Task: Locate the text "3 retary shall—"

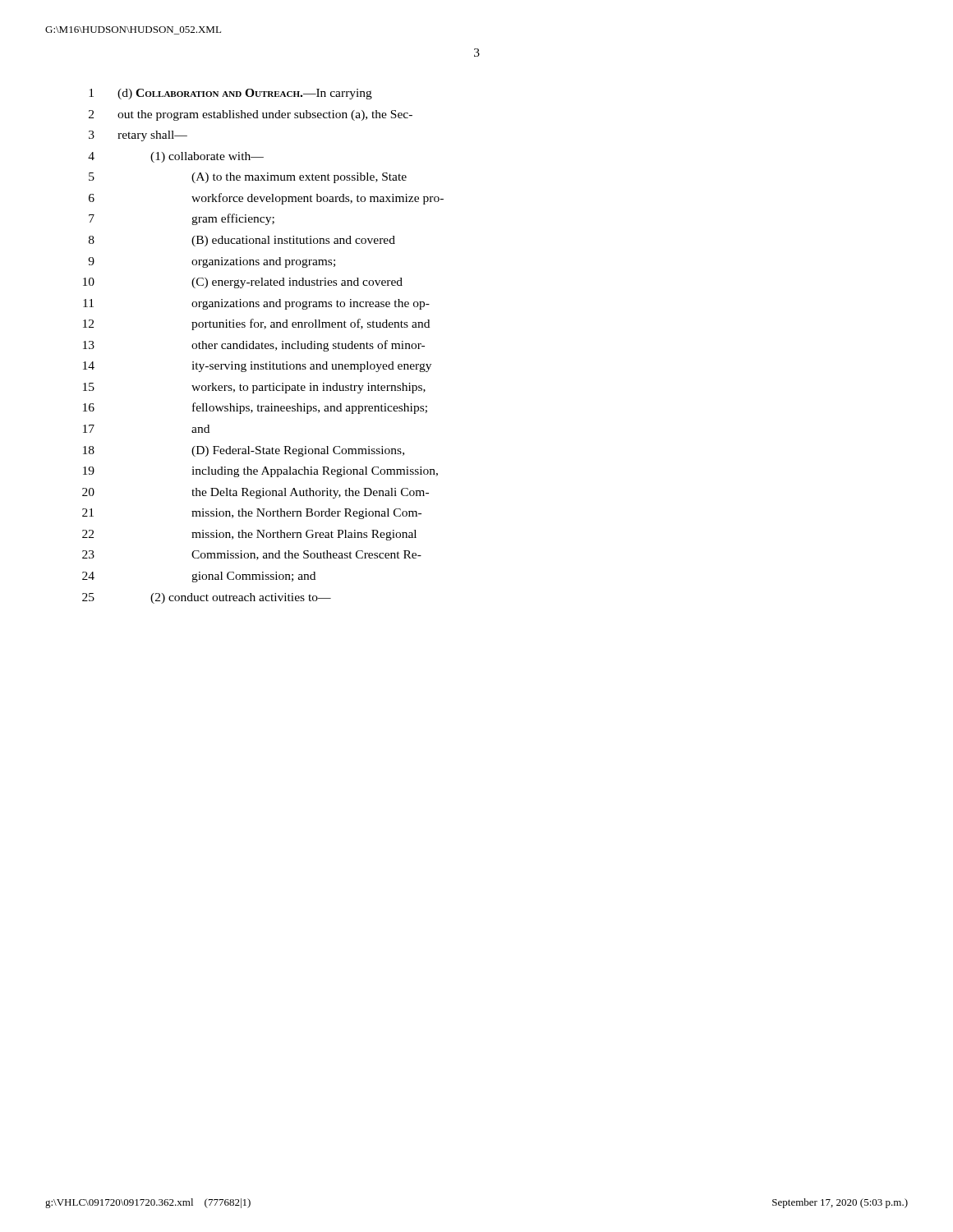Action: 138,136
